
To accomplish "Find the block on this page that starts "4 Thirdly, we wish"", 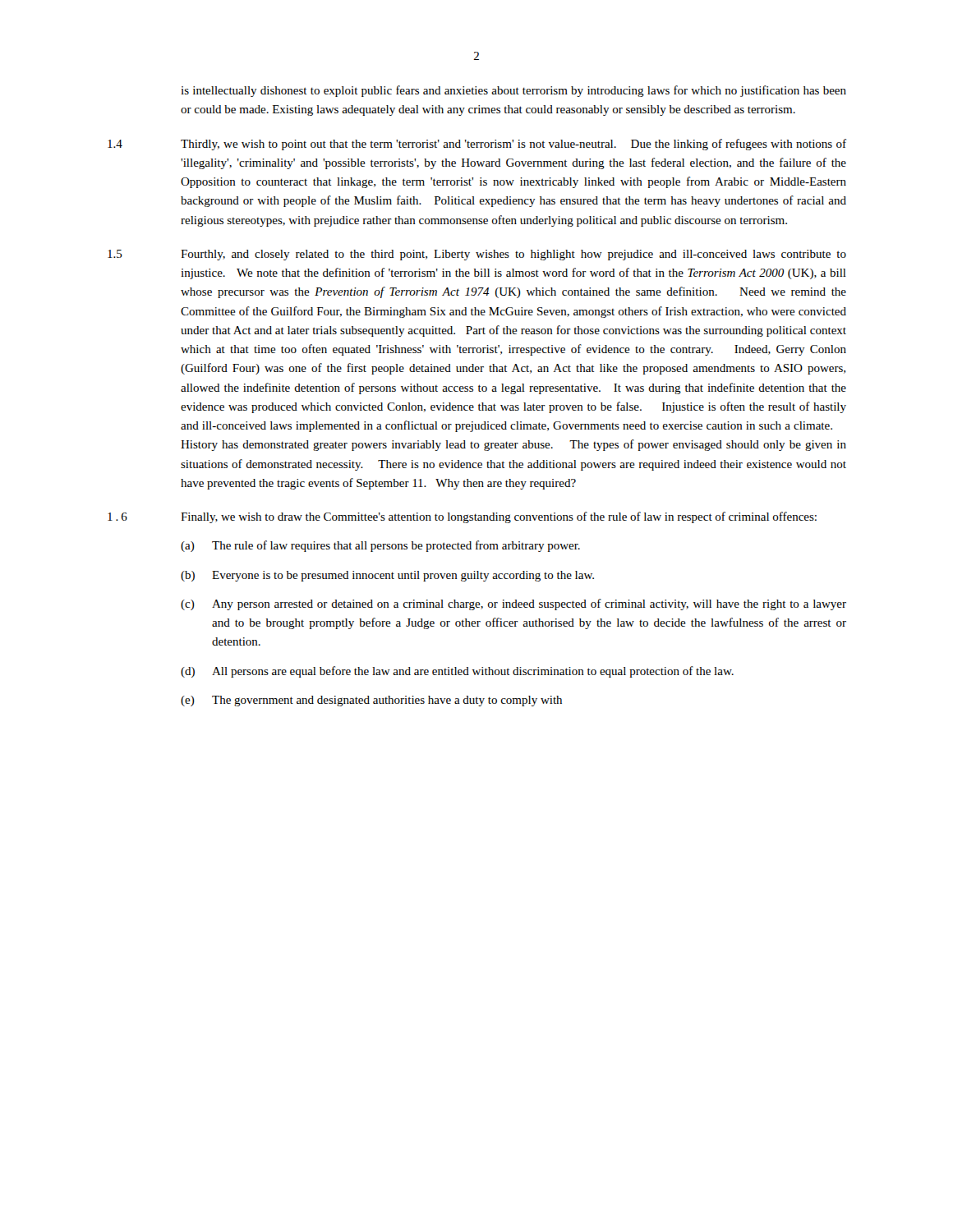I will point(476,182).
